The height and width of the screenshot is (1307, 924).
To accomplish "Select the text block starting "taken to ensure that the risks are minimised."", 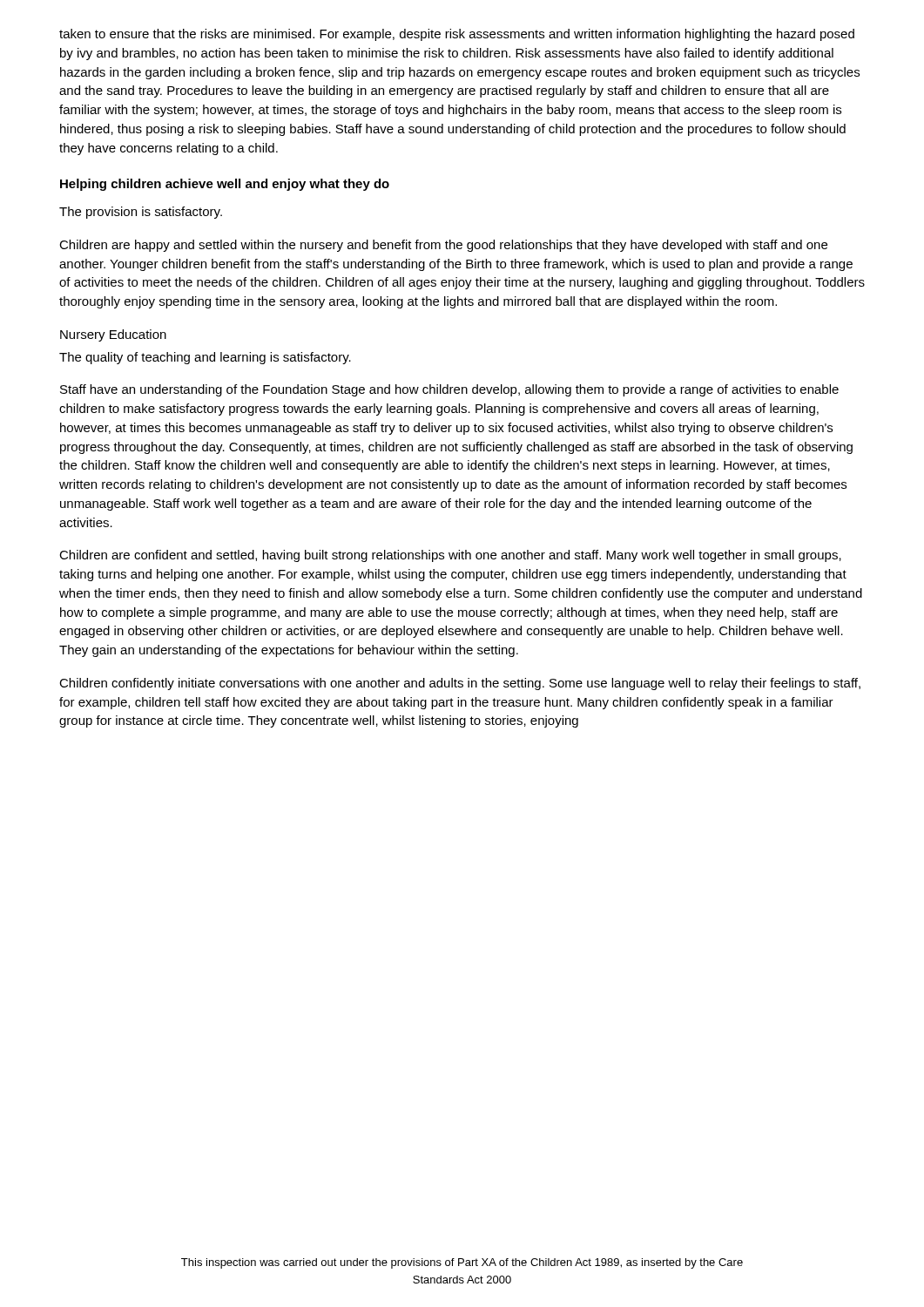I will click(x=460, y=90).
